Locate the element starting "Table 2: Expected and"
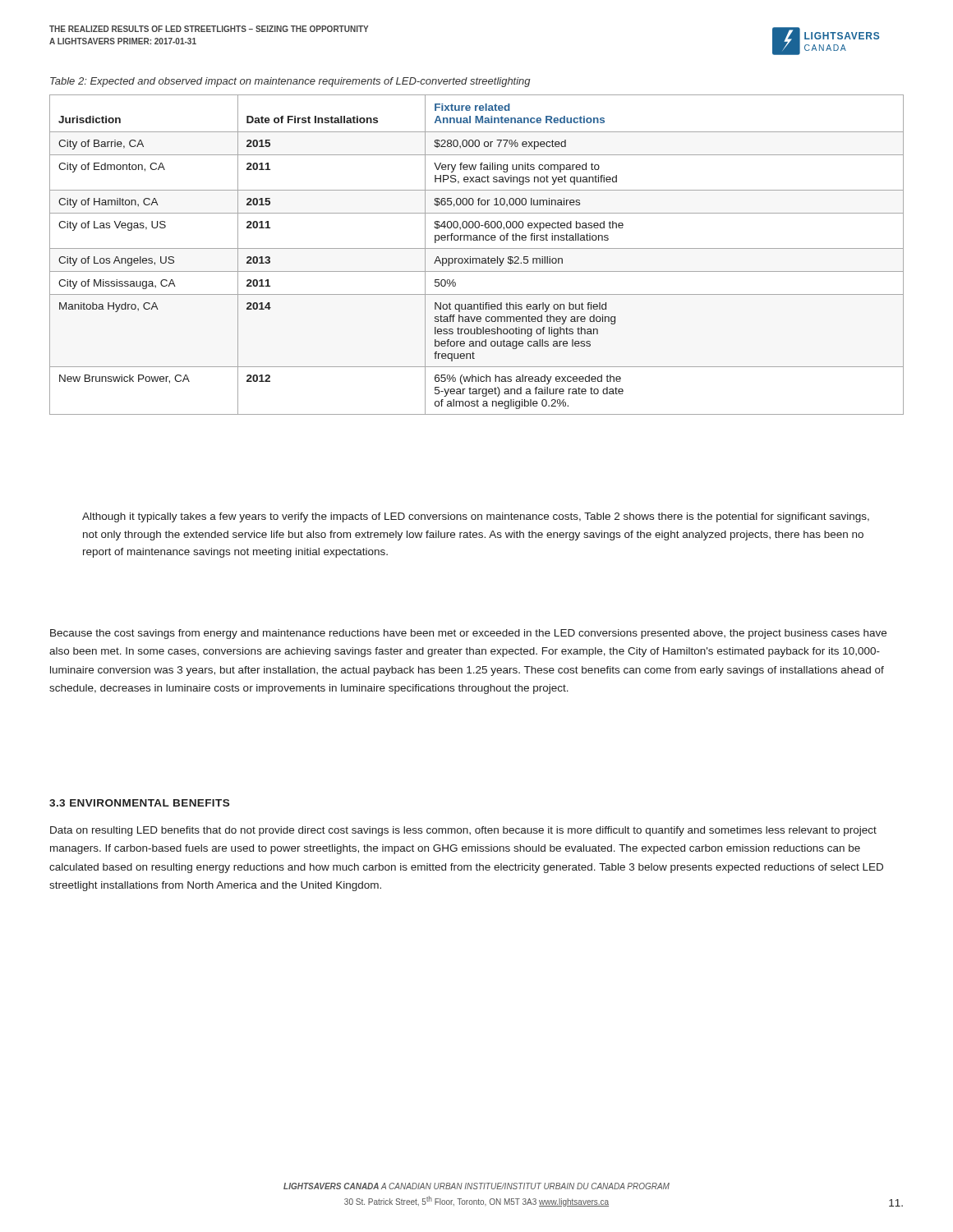Viewport: 953px width, 1232px height. [290, 81]
